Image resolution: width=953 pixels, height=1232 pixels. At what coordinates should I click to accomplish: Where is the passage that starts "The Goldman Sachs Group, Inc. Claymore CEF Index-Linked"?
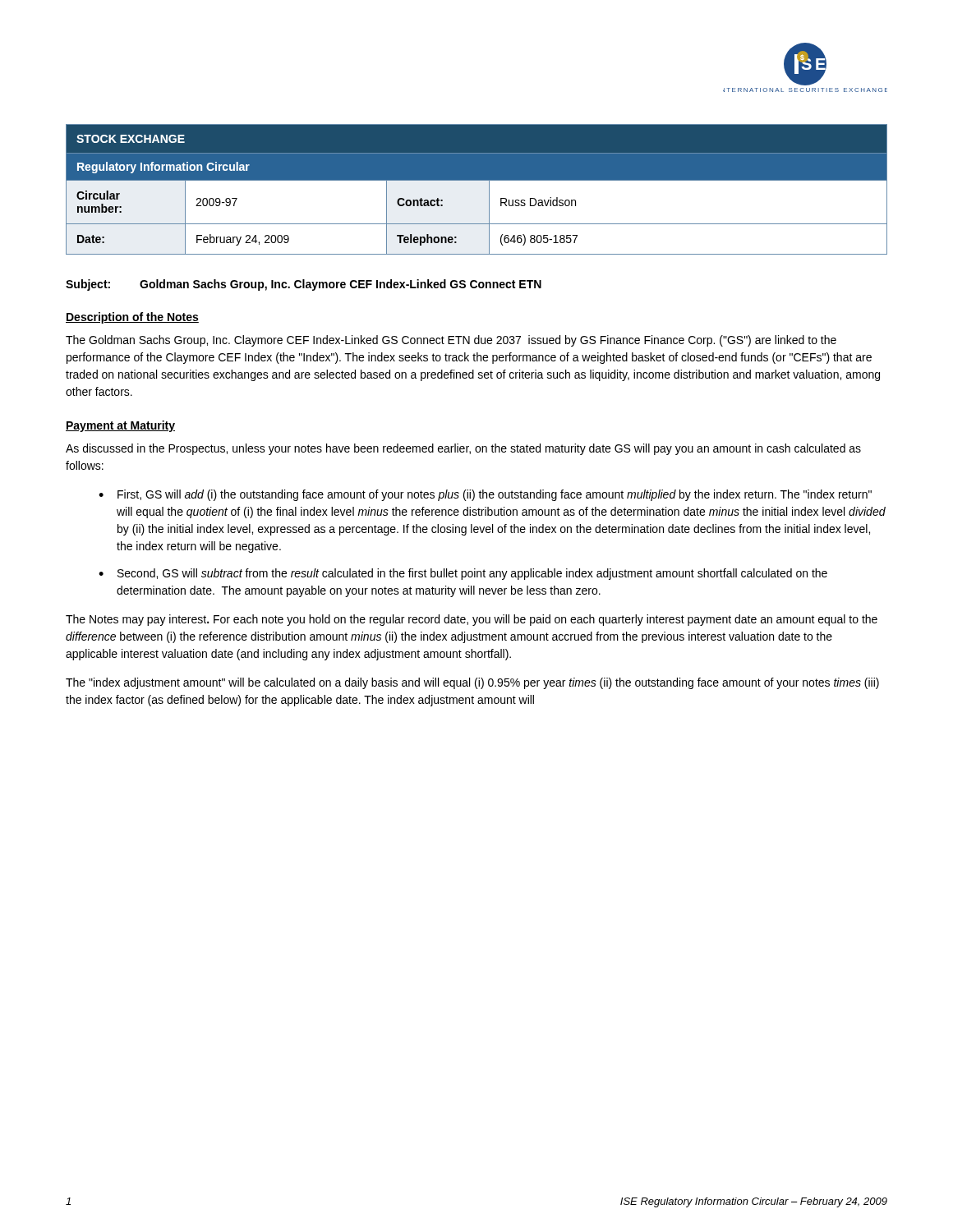(473, 366)
